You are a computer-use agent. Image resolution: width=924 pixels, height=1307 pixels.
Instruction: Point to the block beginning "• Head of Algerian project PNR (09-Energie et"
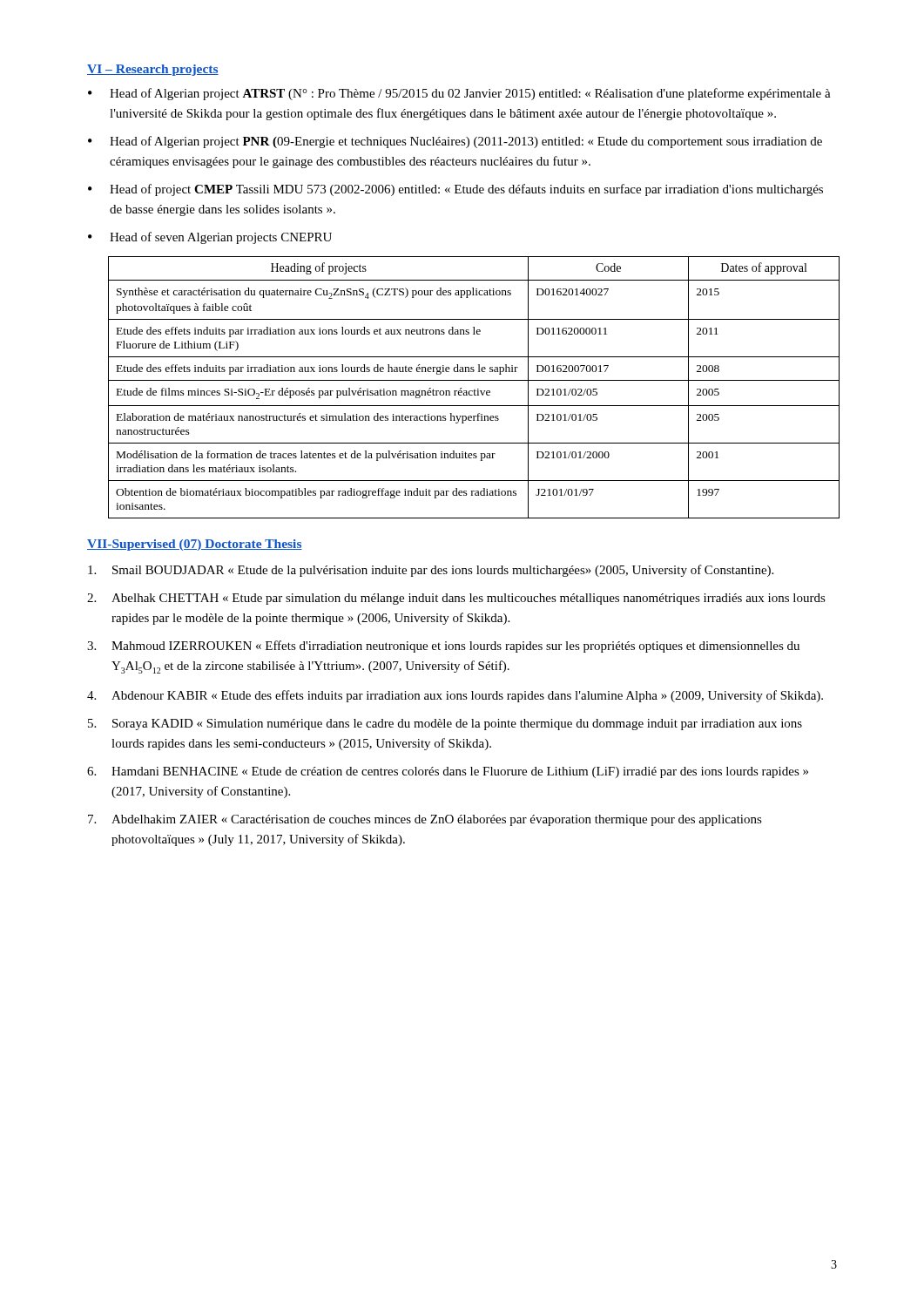462,151
